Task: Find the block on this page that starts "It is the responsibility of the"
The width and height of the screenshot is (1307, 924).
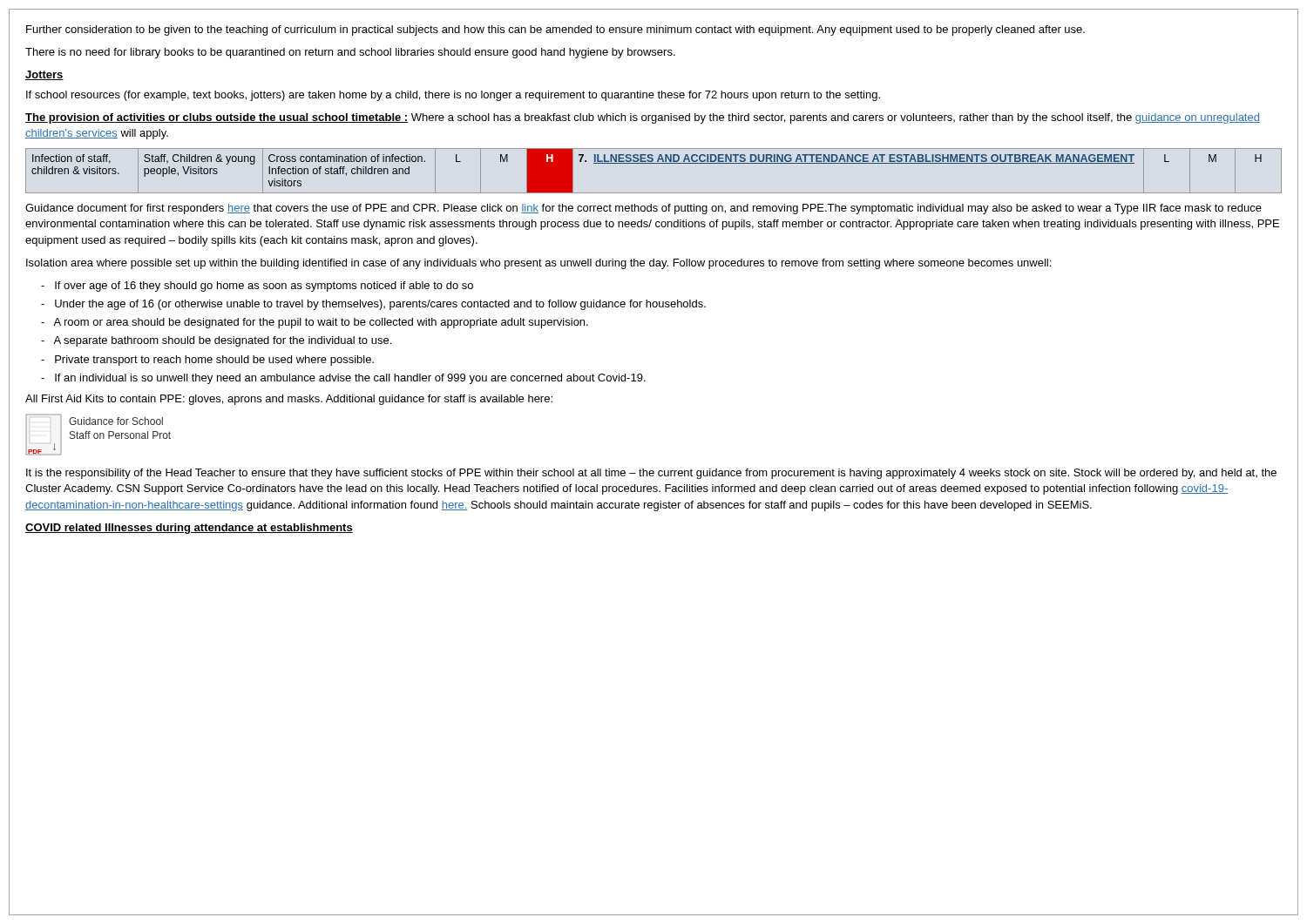Action: (x=651, y=488)
